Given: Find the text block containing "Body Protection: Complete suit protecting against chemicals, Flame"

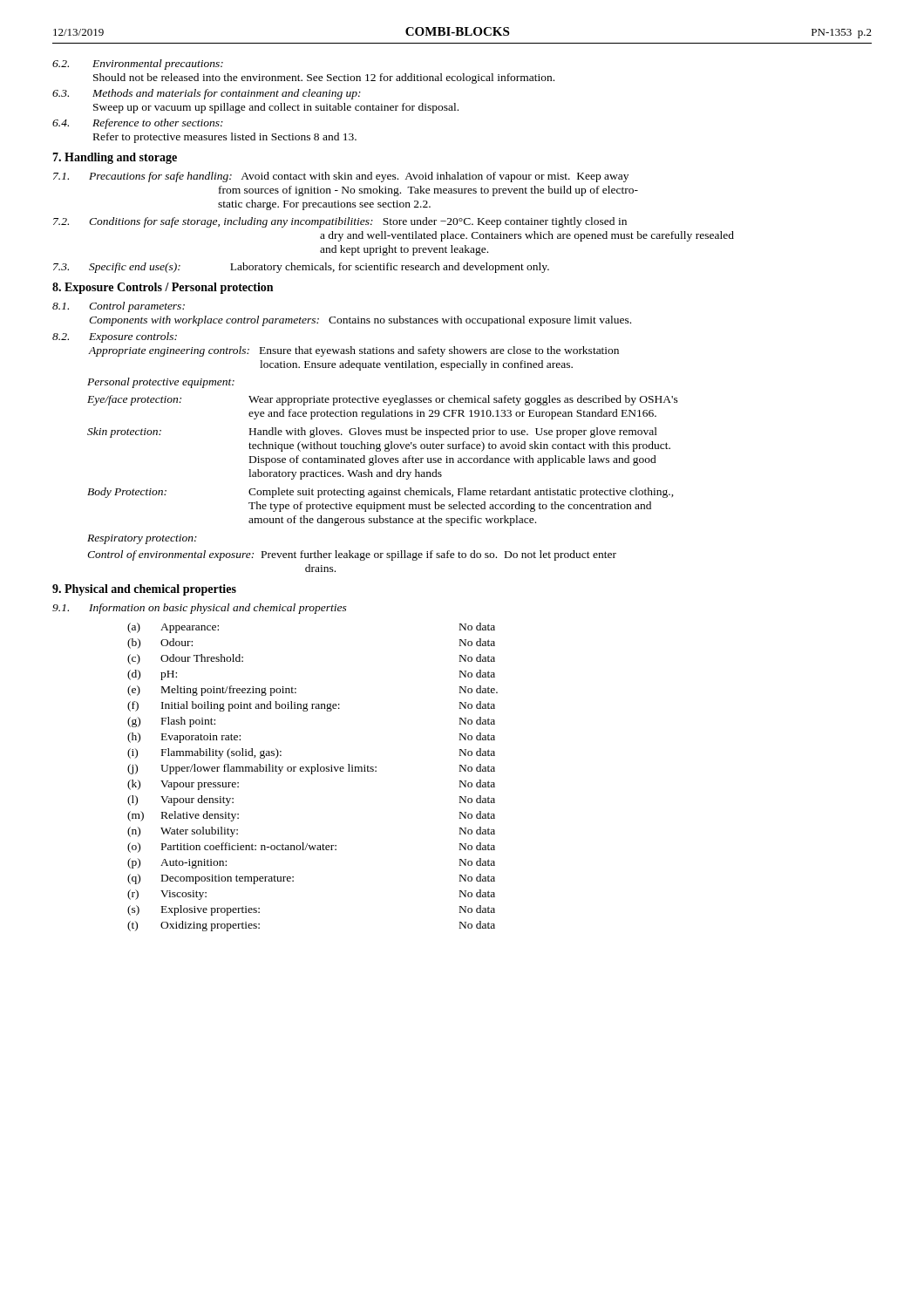Looking at the screenshot, I should tap(479, 506).
